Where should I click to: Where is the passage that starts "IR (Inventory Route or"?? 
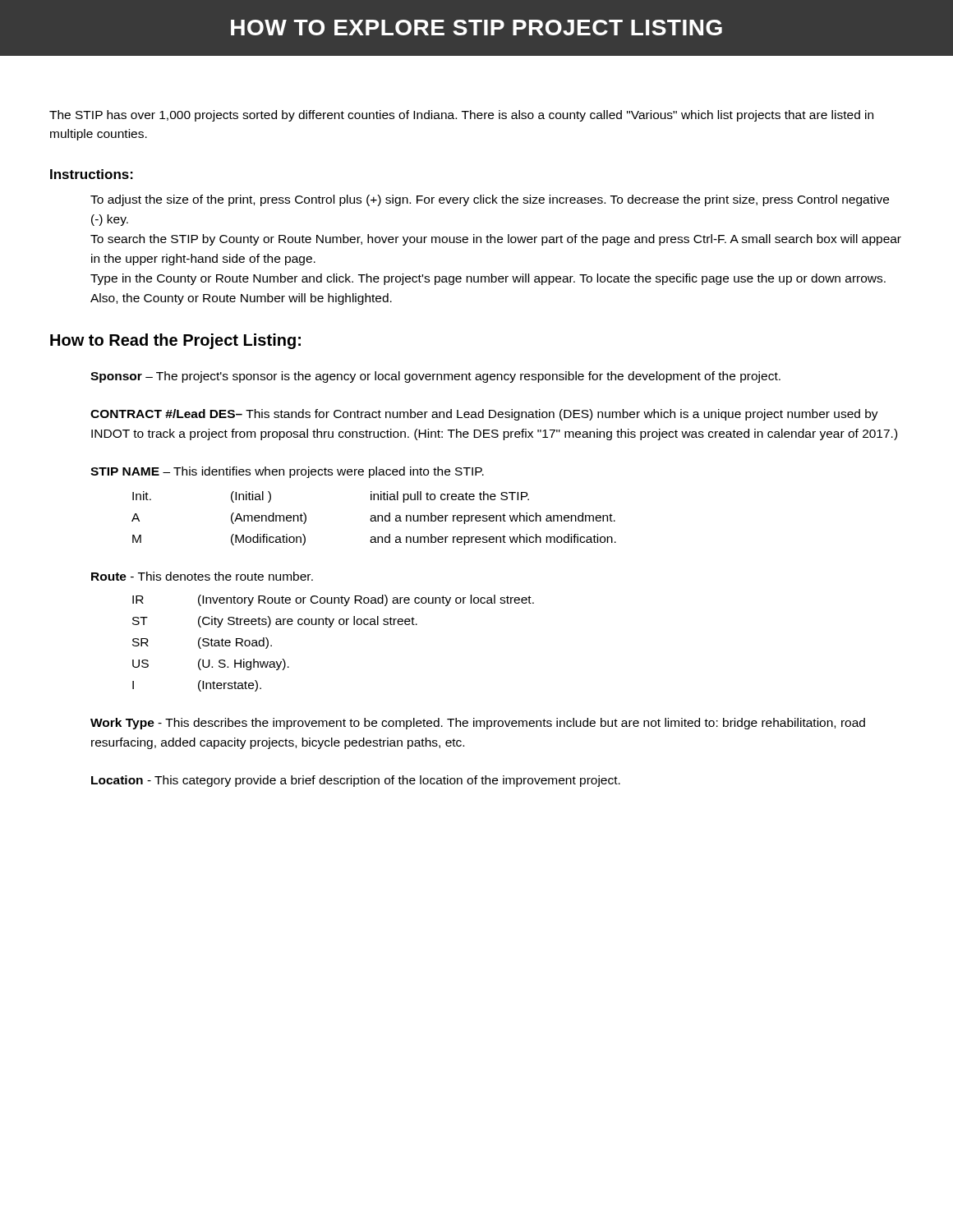coord(518,599)
